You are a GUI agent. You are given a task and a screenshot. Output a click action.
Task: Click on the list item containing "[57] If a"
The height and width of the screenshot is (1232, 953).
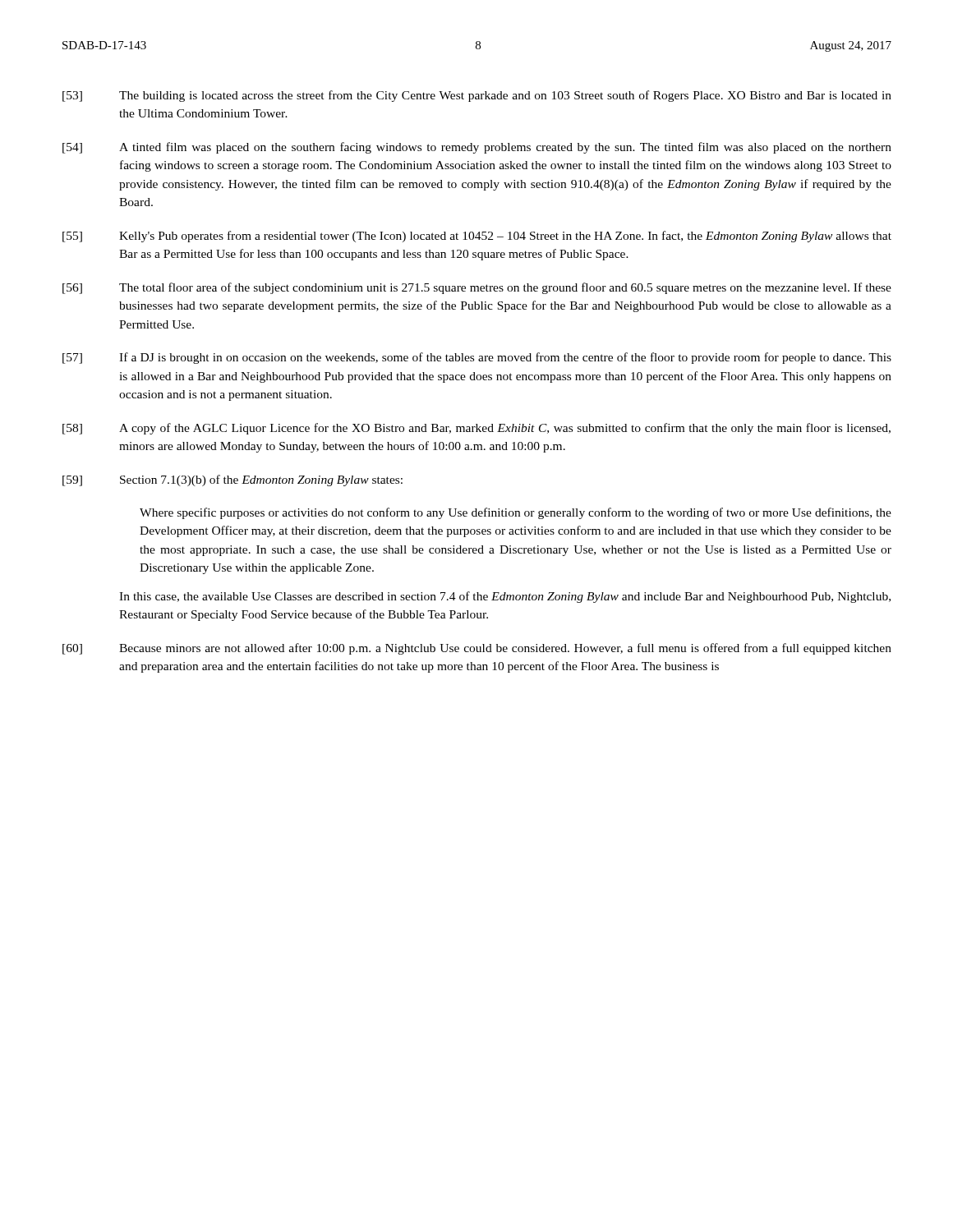tap(476, 376)
